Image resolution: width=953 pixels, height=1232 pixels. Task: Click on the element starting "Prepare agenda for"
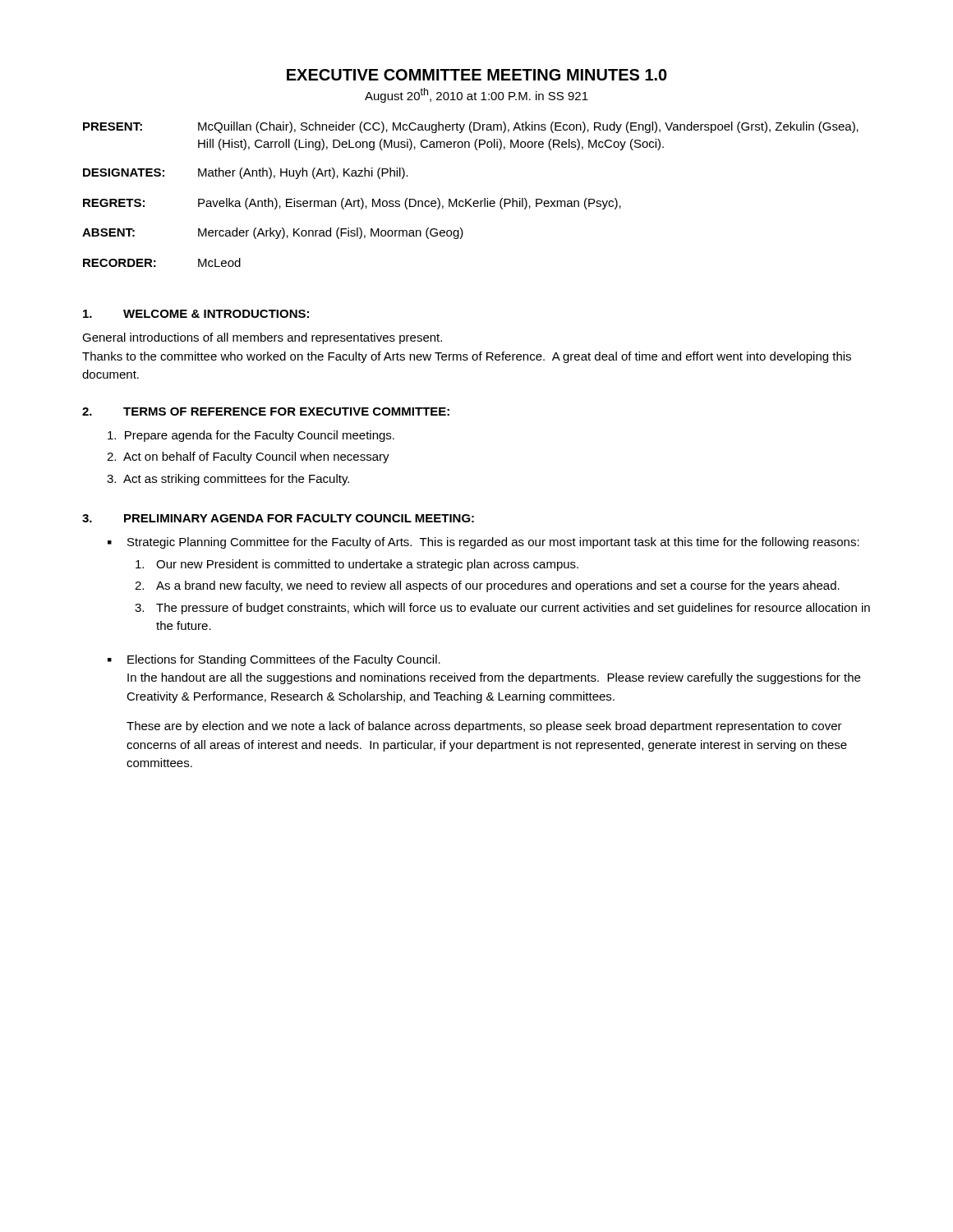(251, 434)
